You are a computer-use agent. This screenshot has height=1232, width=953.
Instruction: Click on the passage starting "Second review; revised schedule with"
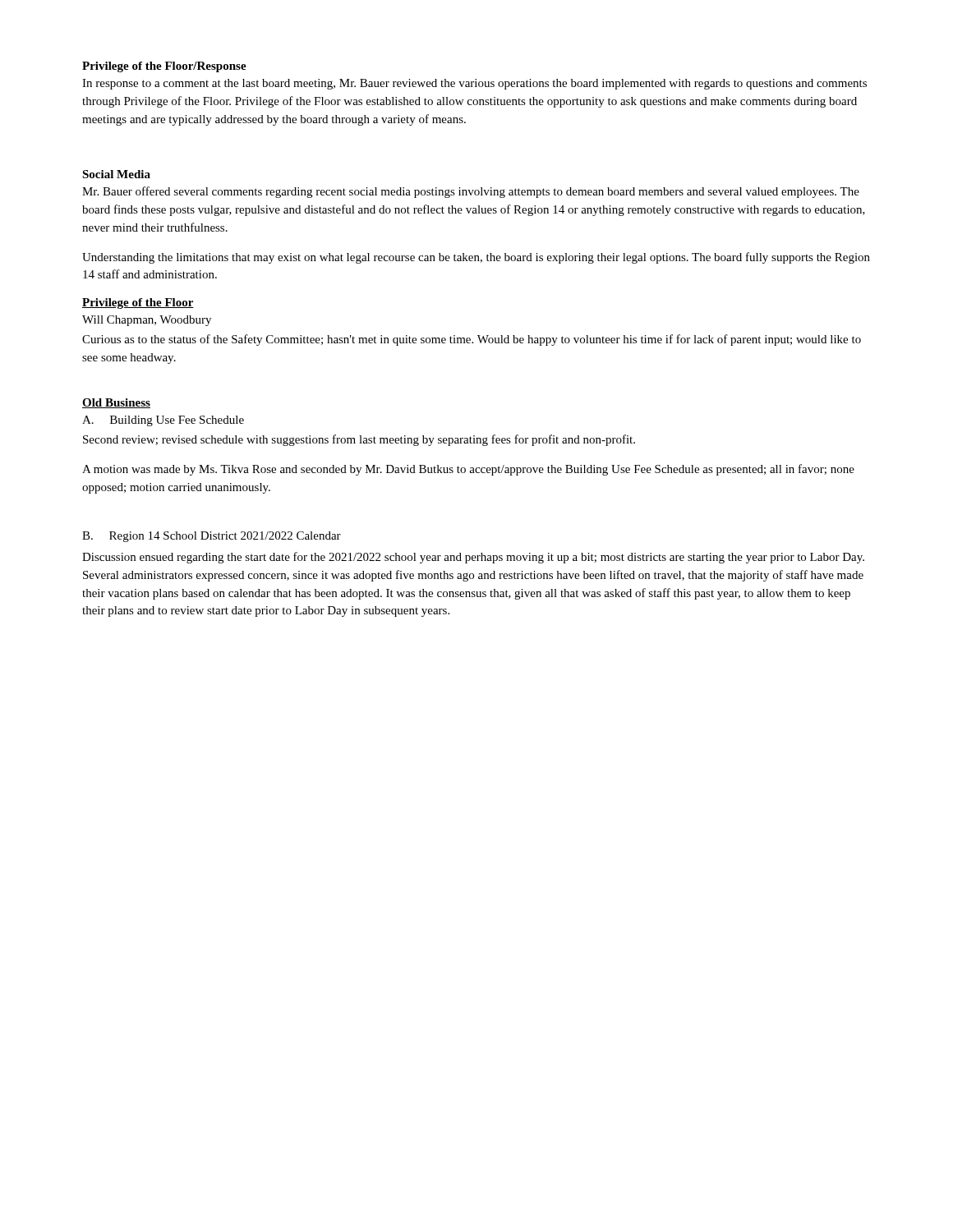[x=476, y=440]
